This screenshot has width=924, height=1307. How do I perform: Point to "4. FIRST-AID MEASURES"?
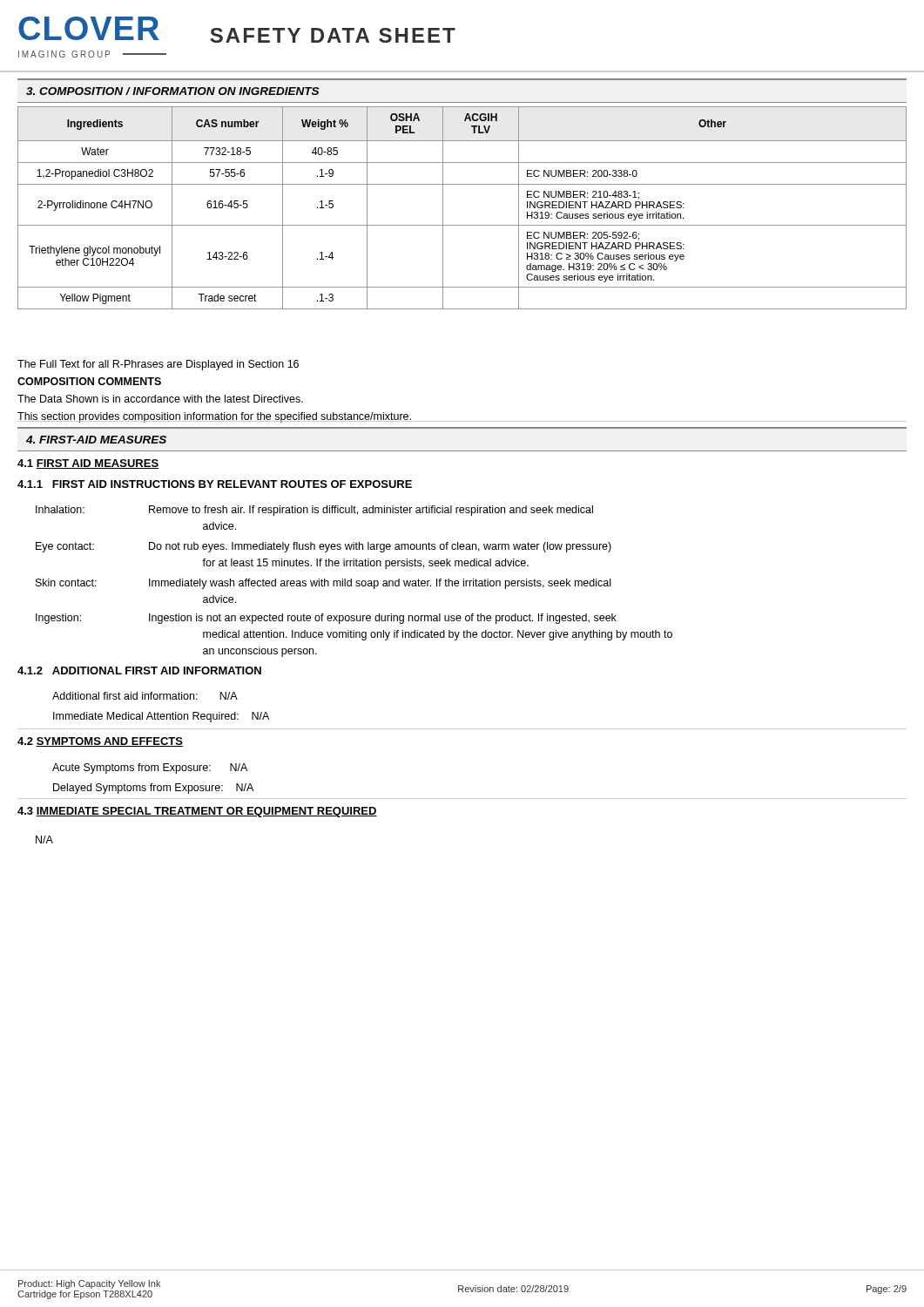462,439
